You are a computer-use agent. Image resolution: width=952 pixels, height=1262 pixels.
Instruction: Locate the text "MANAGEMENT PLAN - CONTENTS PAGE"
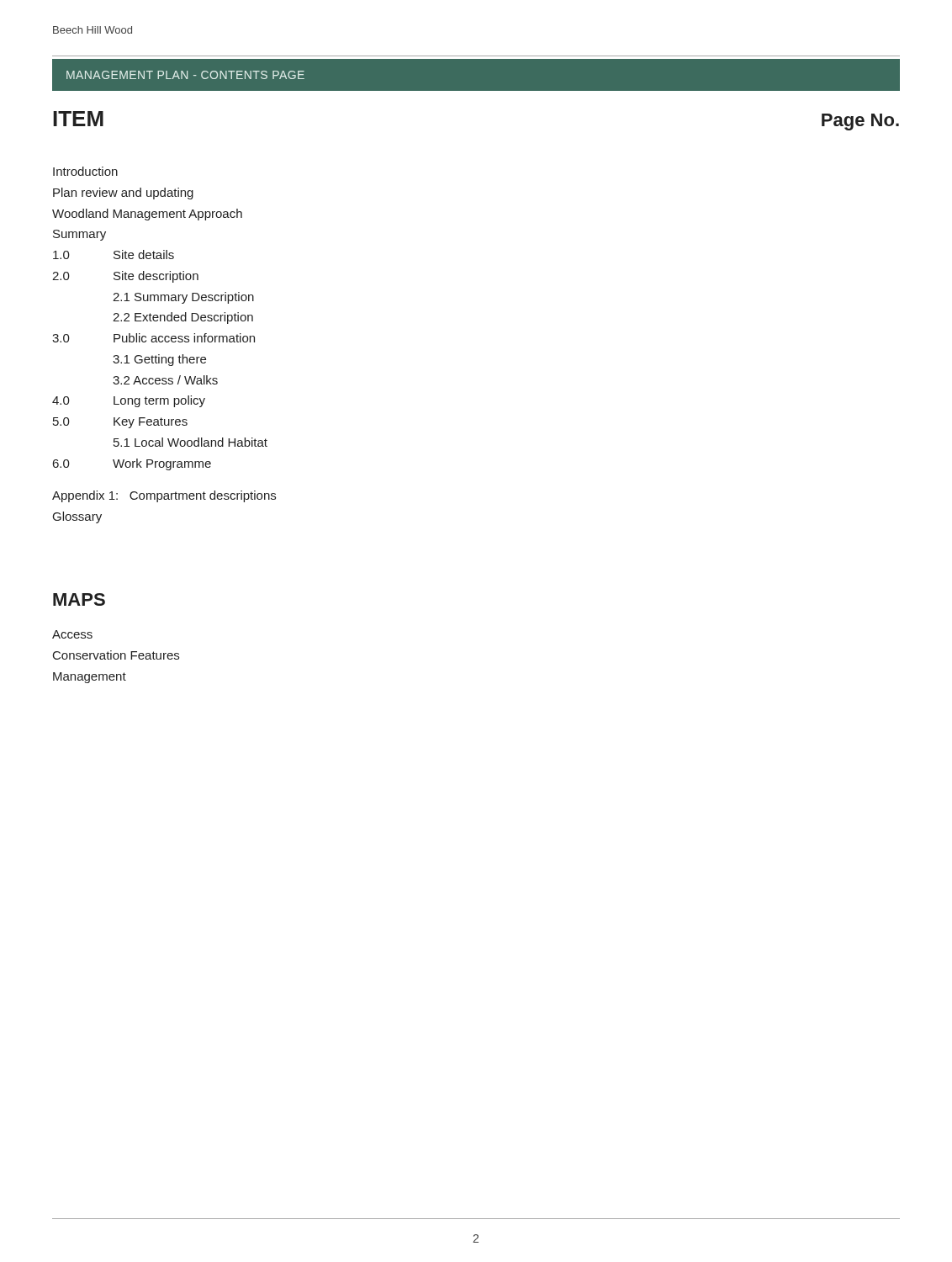pyautogui.click(x=185, y=75)
